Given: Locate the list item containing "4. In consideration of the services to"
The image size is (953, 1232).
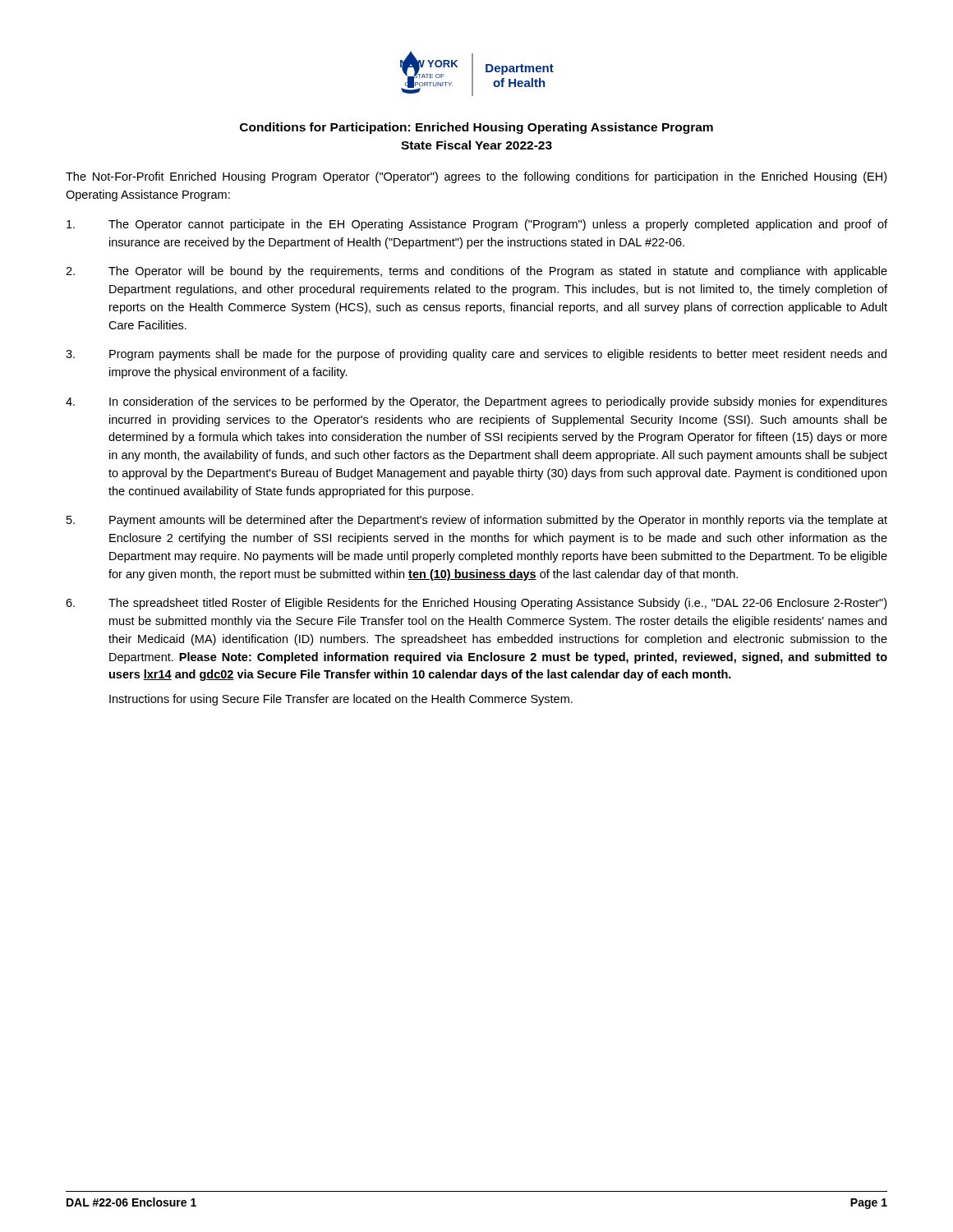Looking at the screenshot, I should tap(476, 447).
